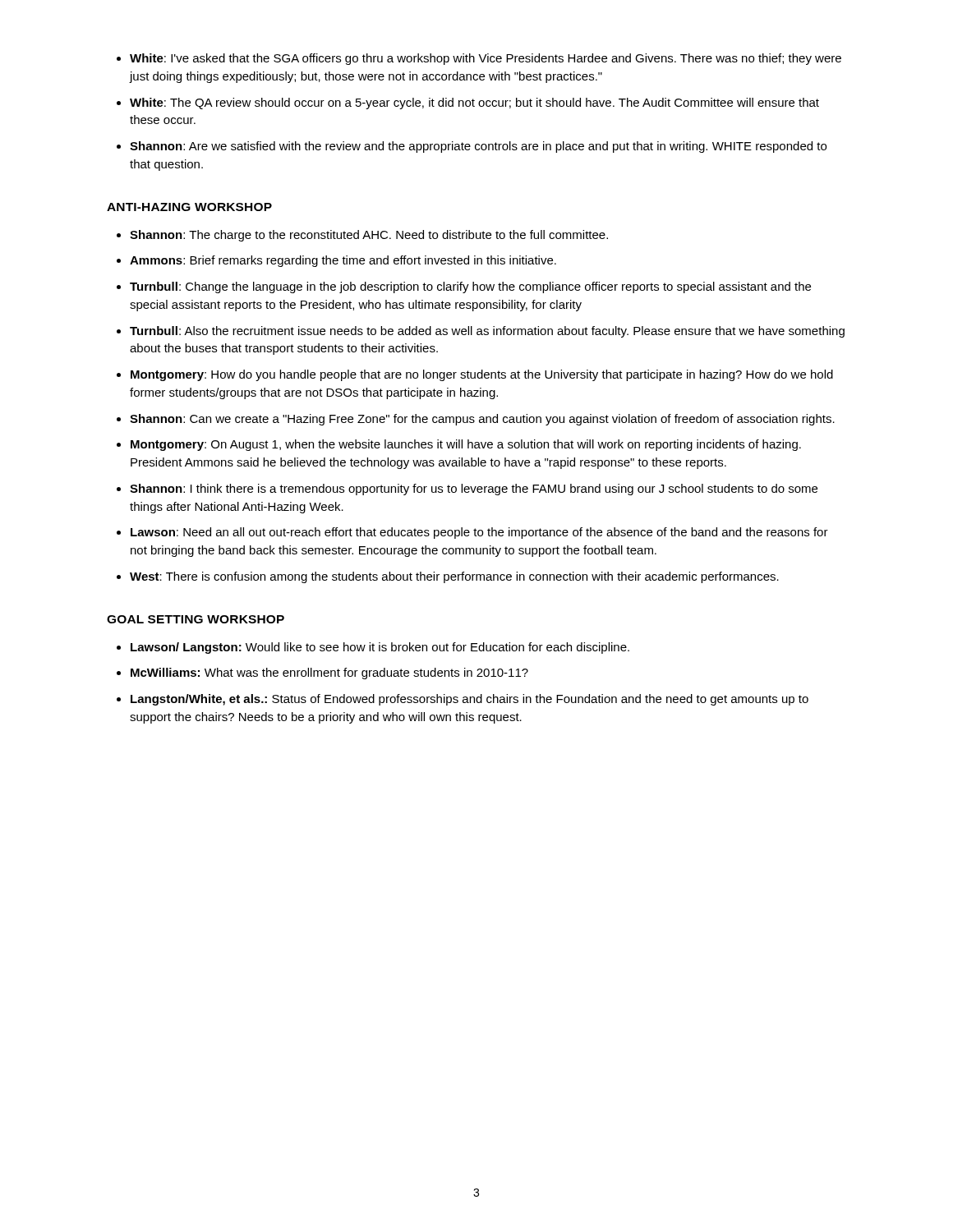Find the block on this page that starts "Montgomery: How do you handle"

482,383
